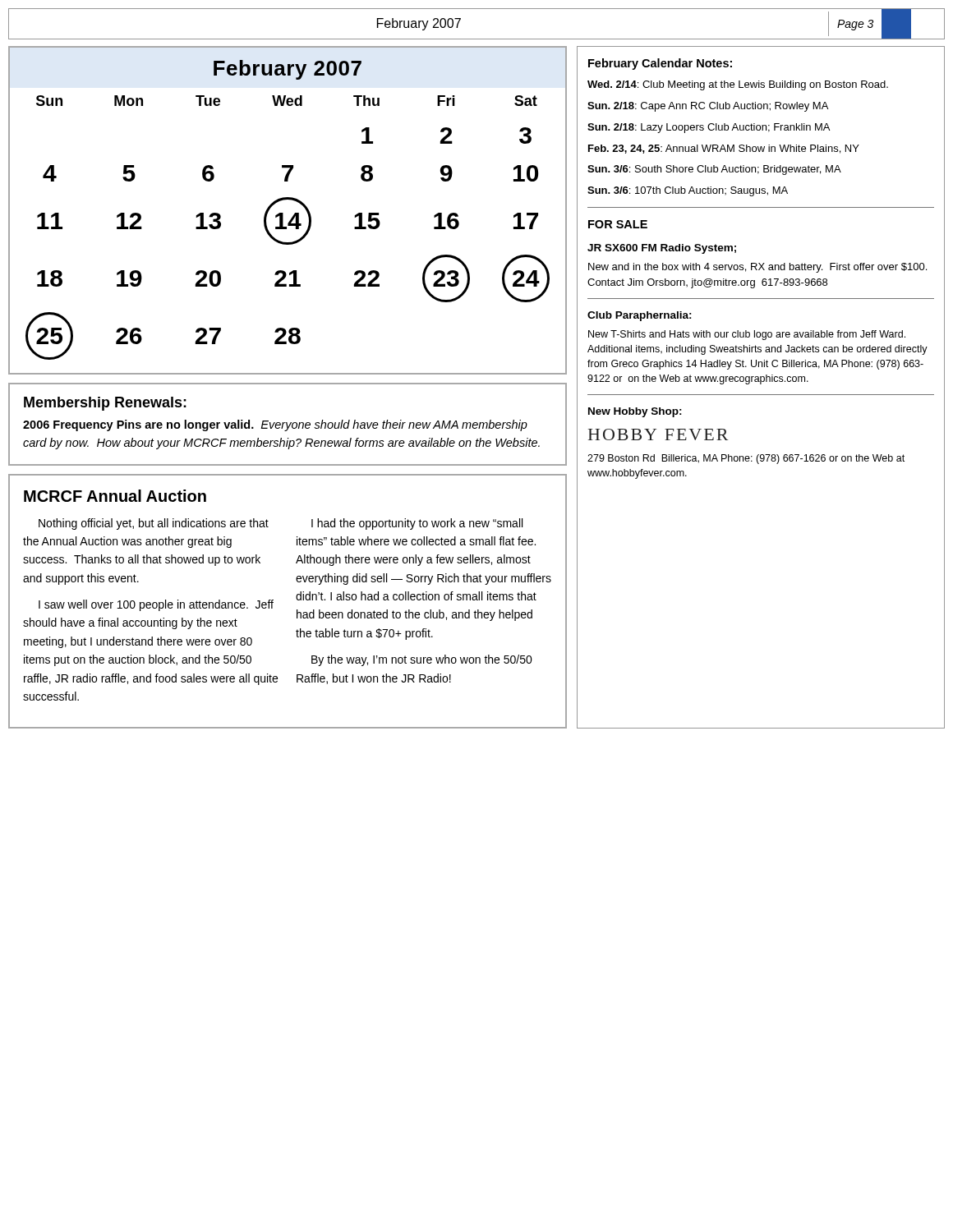Find the text block with the text "I had the opportunity to work a"

pyautogui.click(x=424, y=601)
